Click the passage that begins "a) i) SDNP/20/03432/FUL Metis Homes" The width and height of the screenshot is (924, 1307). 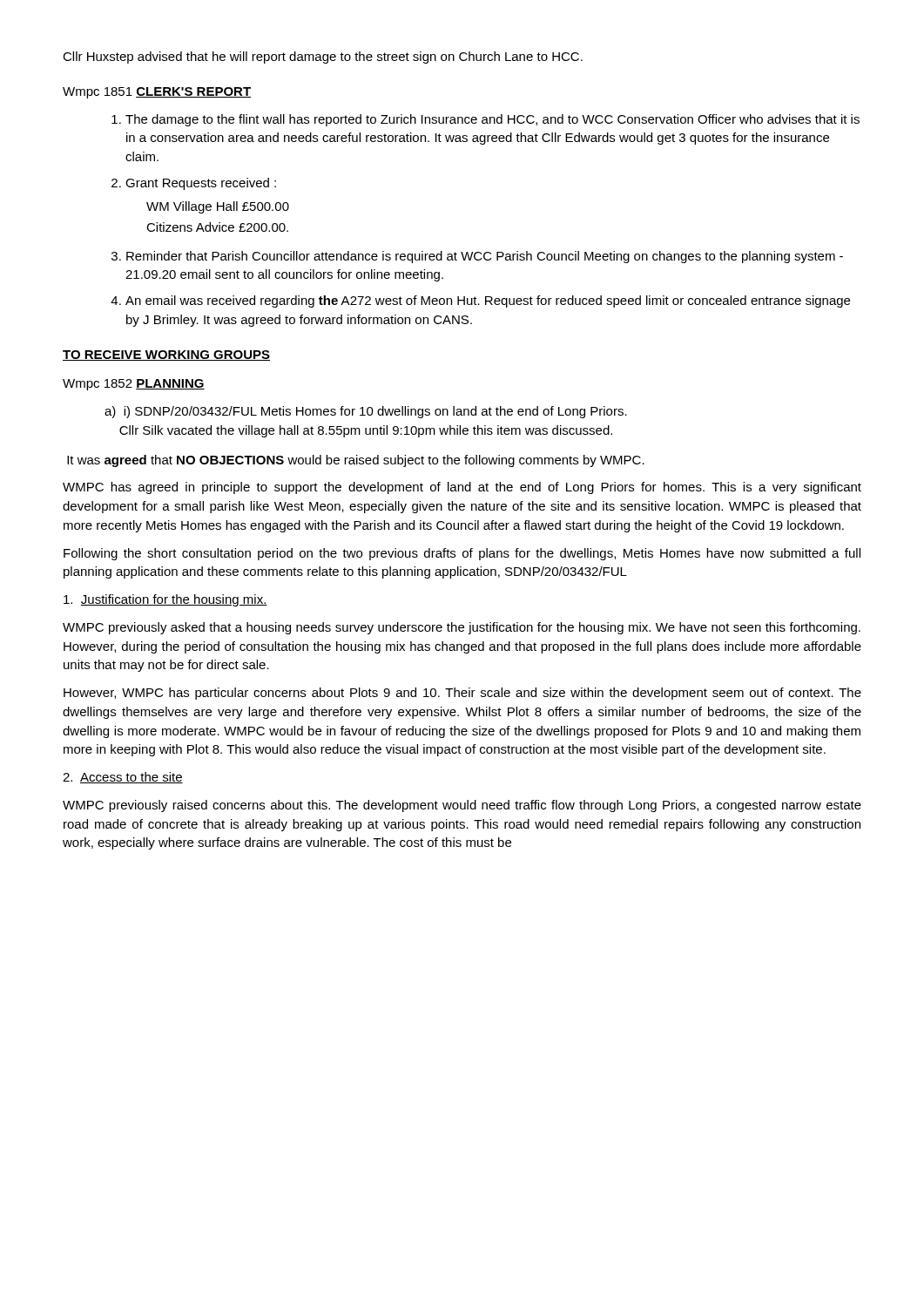[x=483, y=421]
